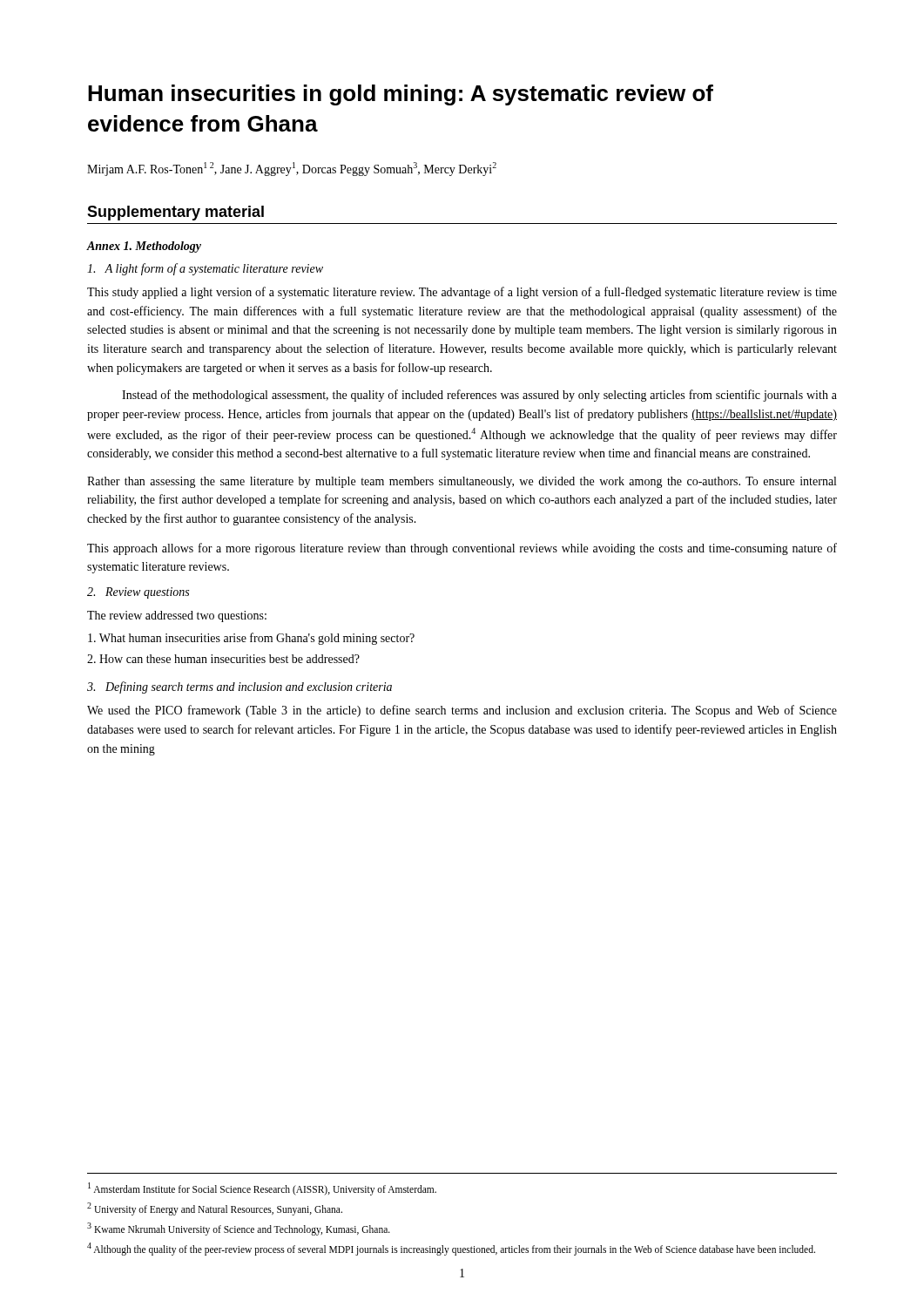Navigate to the text starting "2. Review questions"
The image size is (924, 1307).
click(x=138, y=592)
